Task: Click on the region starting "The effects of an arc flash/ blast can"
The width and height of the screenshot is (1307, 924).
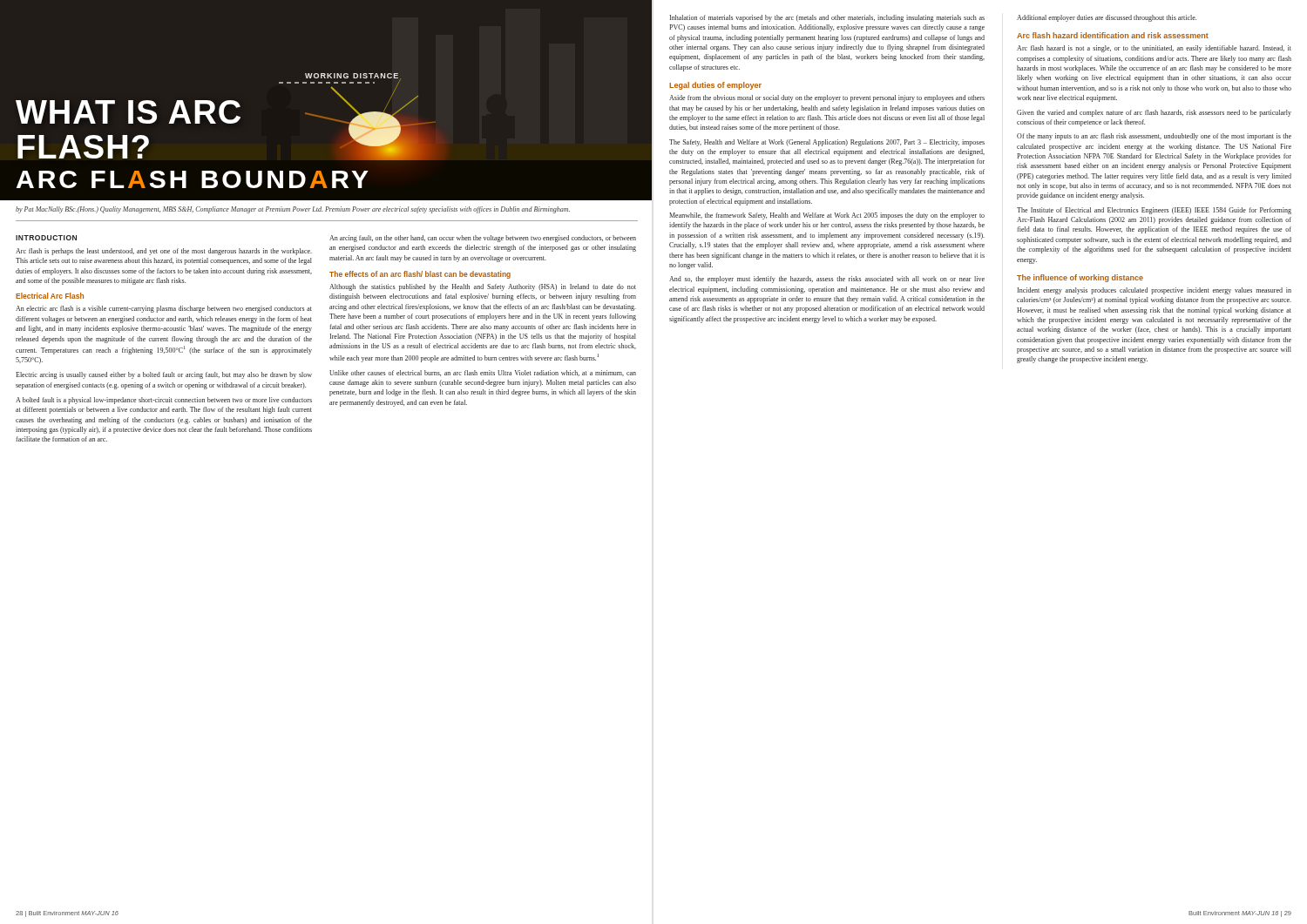Action: point(420,274)
